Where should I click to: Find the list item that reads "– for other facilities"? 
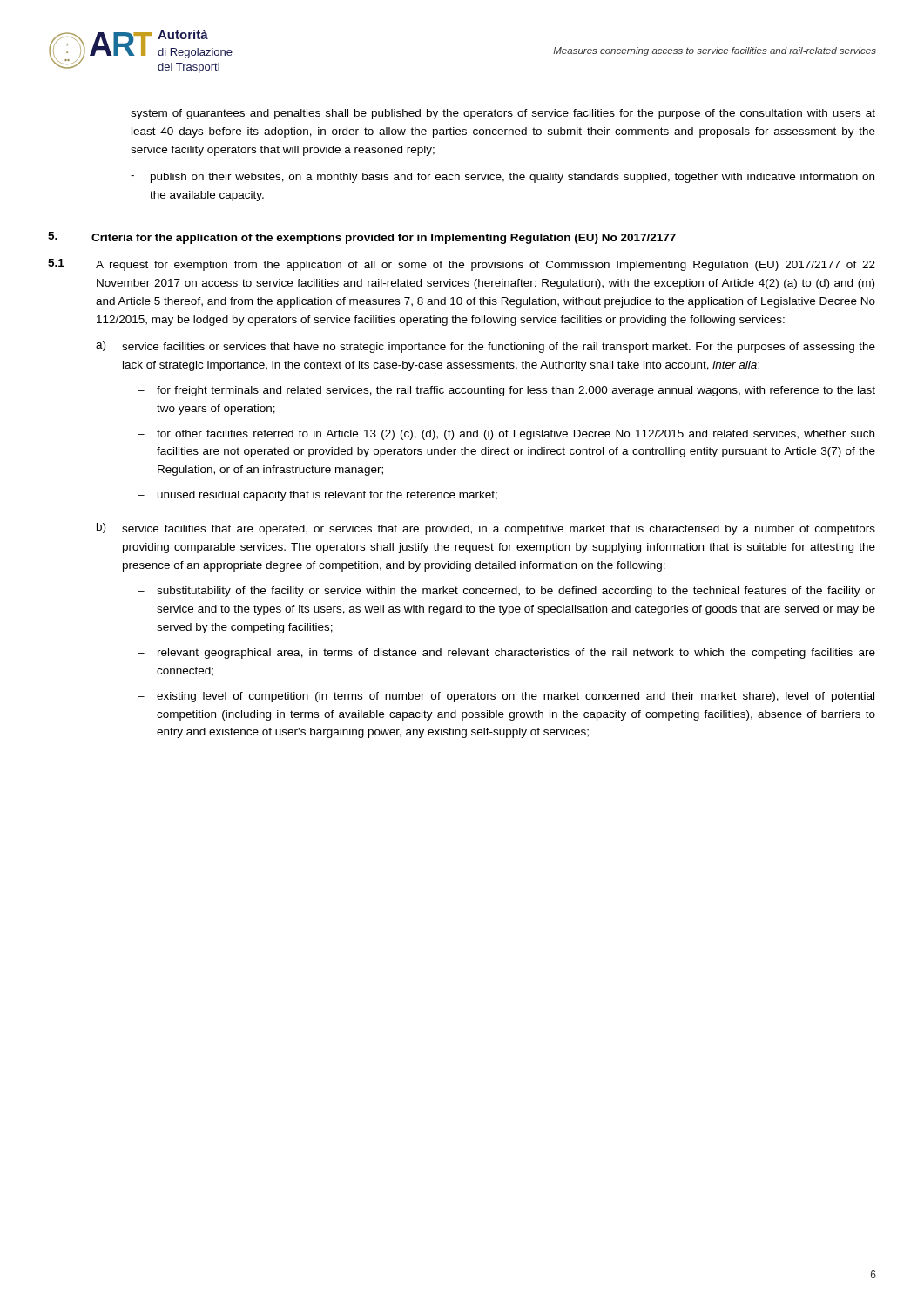tap(506, 452)
